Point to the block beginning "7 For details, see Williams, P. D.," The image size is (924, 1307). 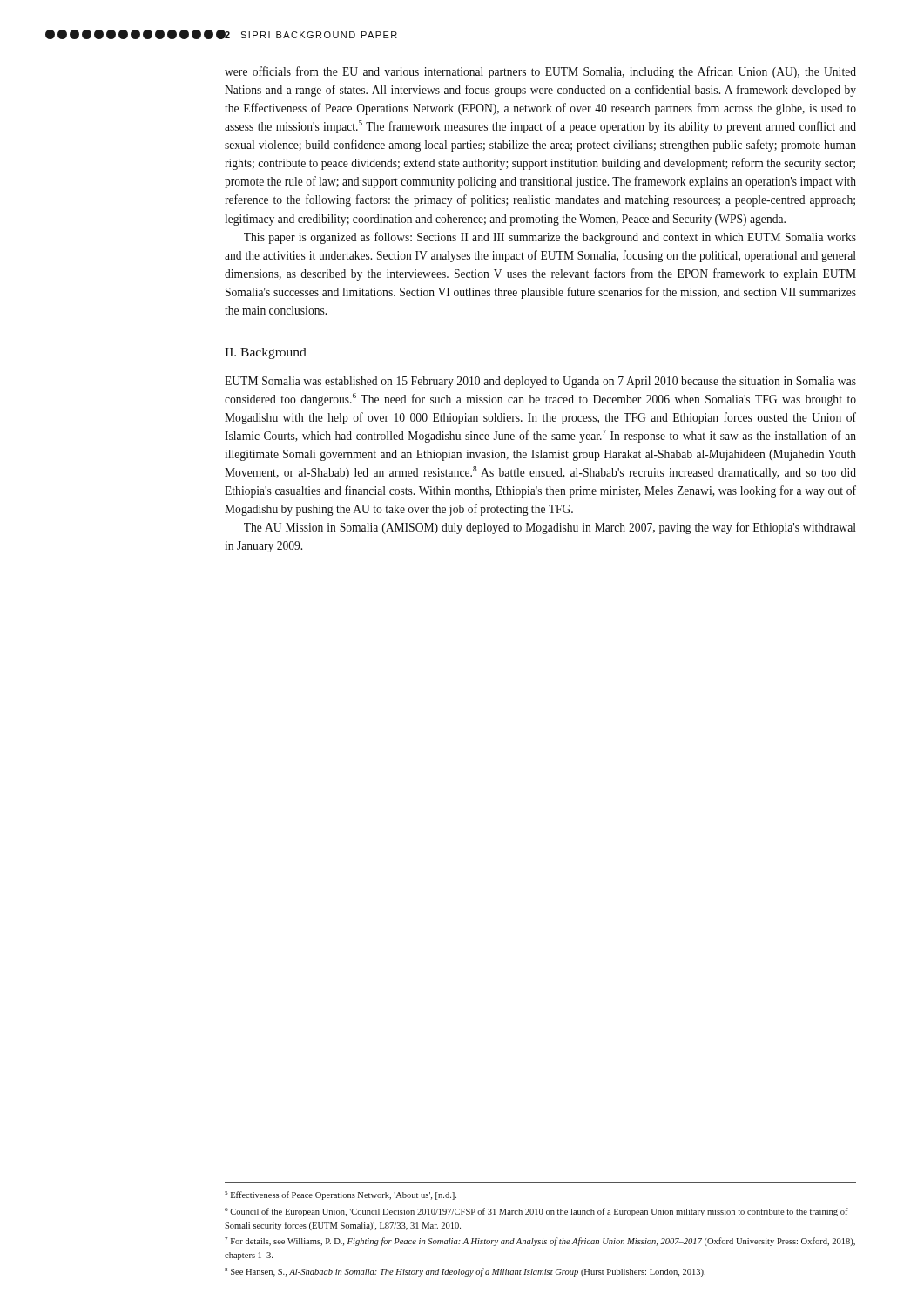coord(540,1249)
